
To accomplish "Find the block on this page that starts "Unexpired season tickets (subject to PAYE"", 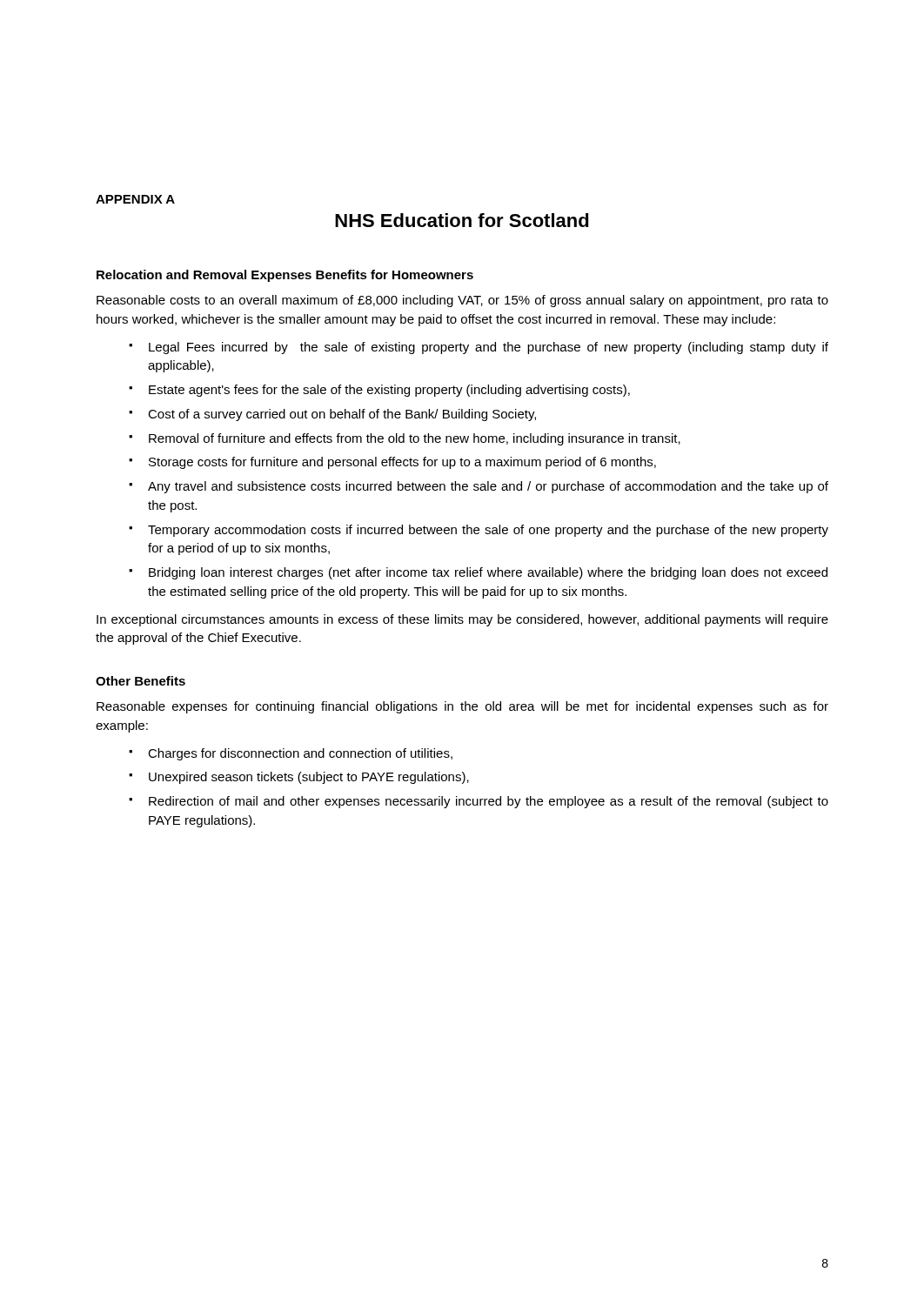I will click(309, 777).
